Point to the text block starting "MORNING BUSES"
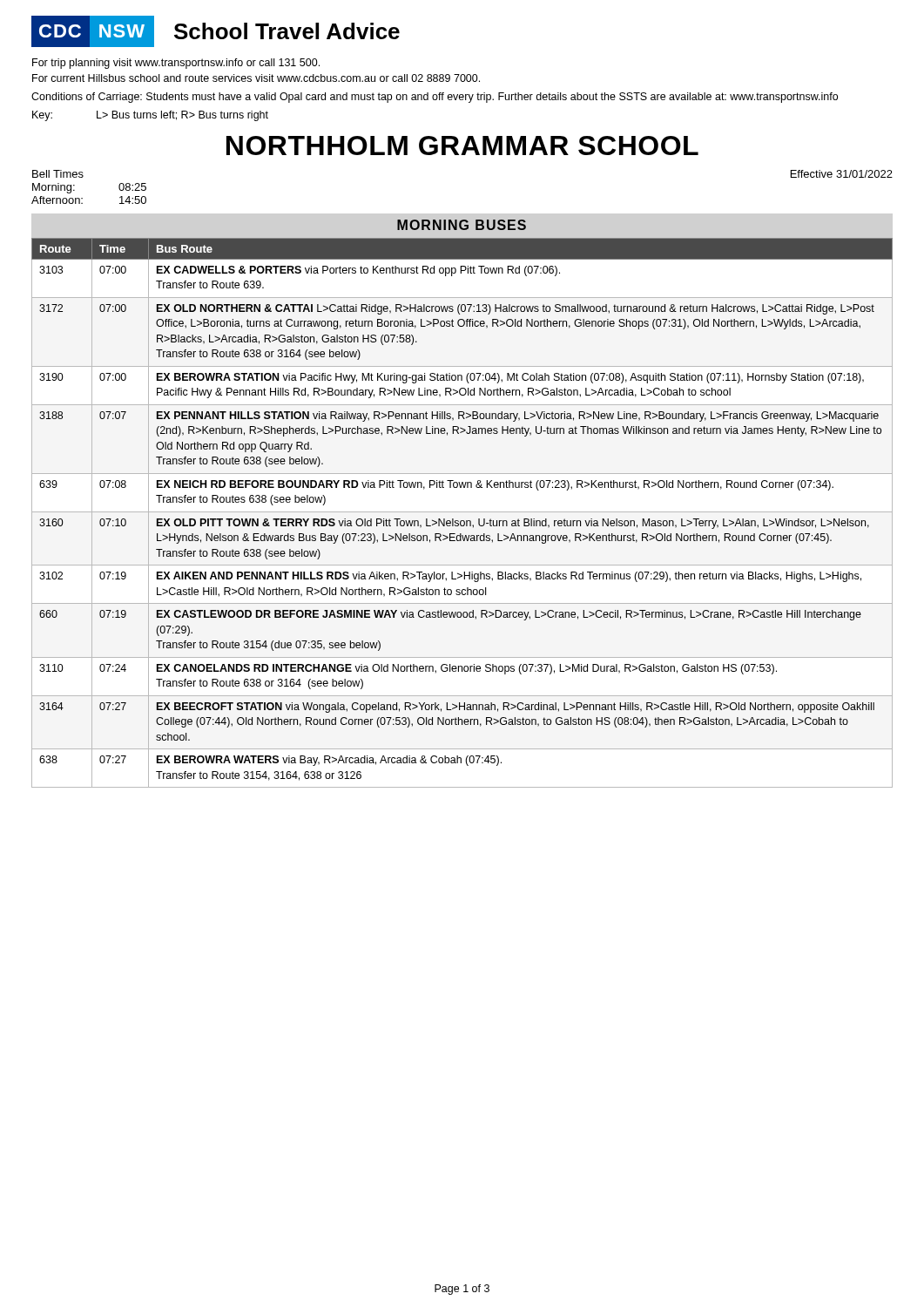Screen dimensions: 1307x924 [x=462, y=225]
